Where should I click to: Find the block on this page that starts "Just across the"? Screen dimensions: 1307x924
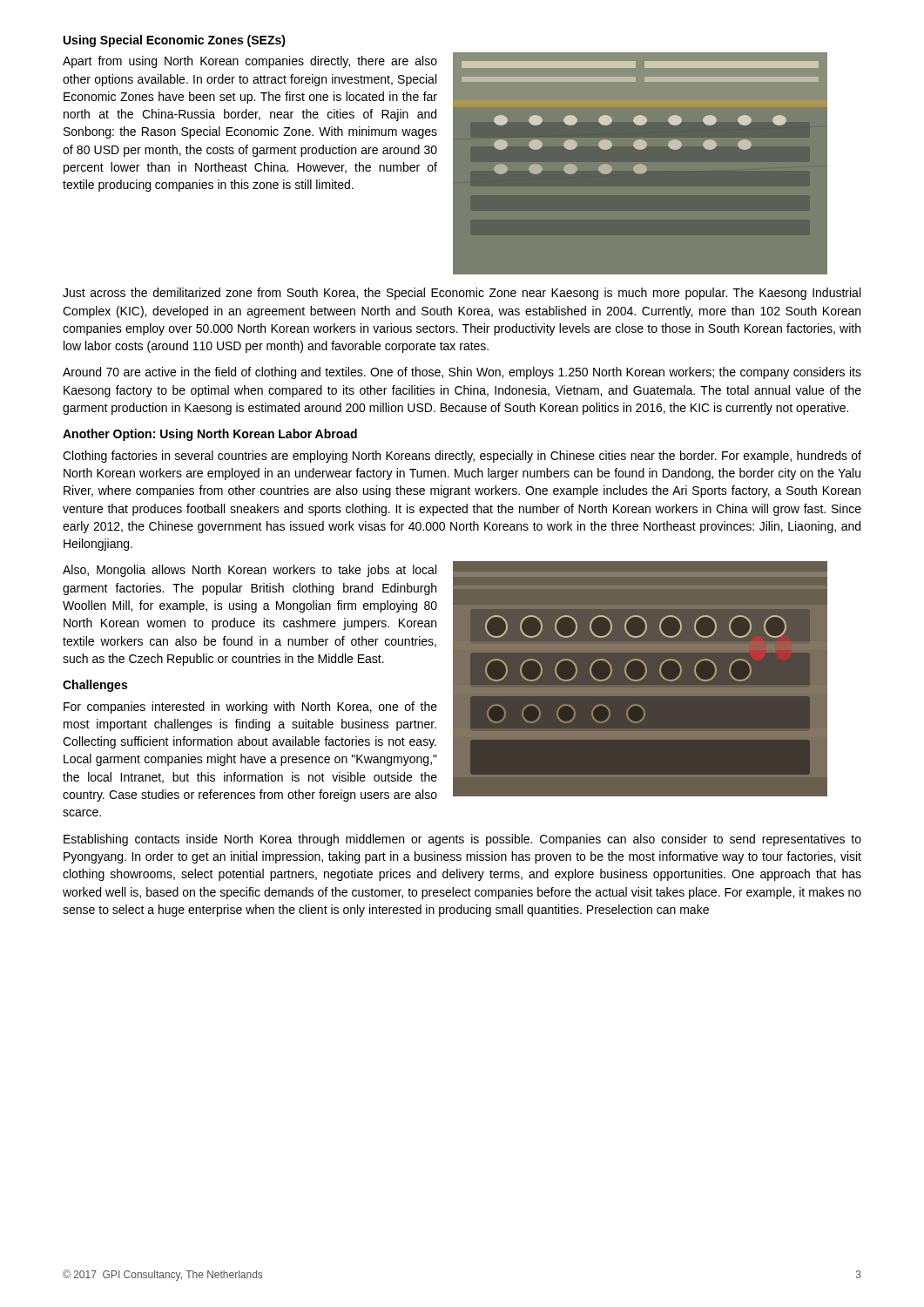(x=462, y=320)
